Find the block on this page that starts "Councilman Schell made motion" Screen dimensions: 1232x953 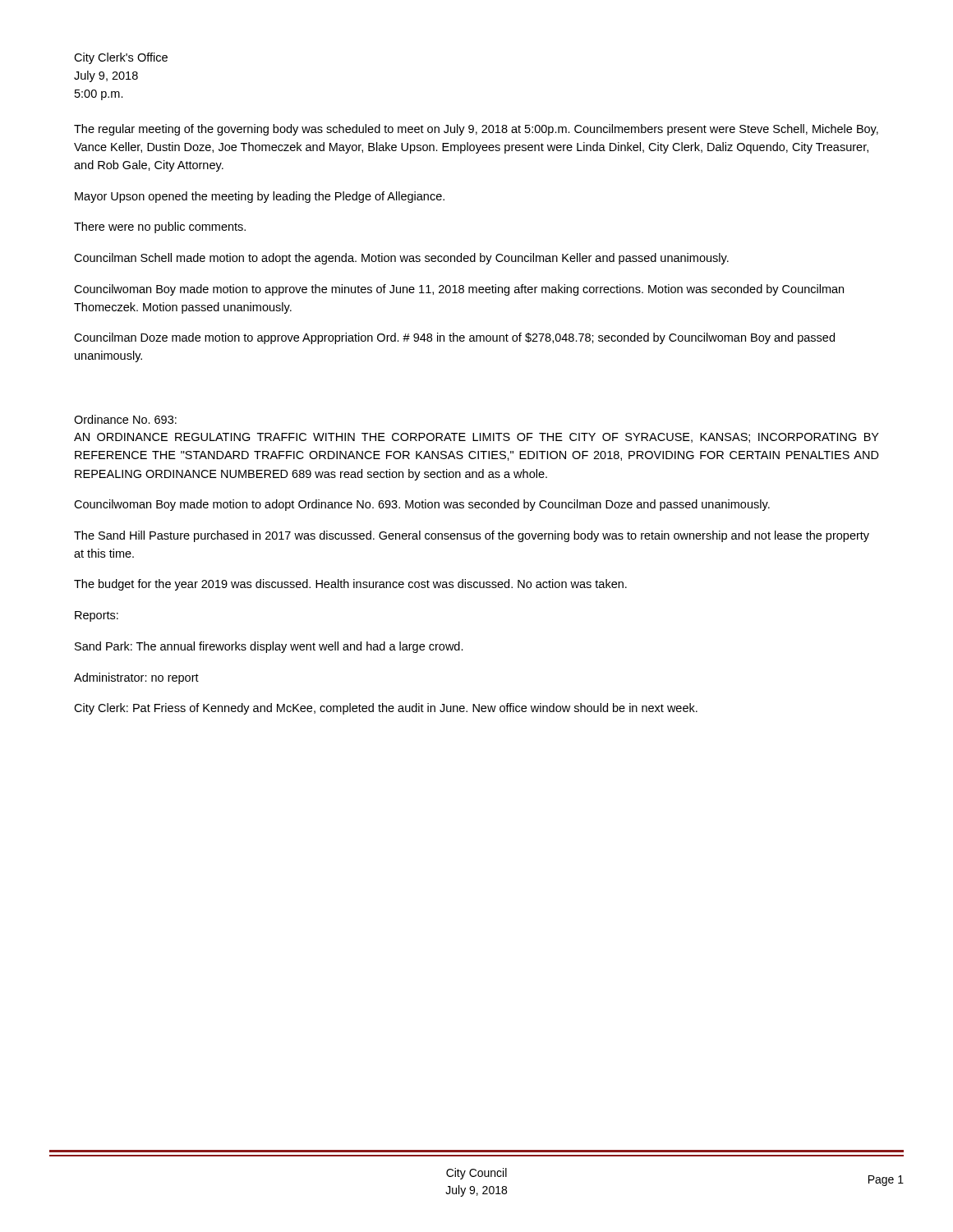coord(402,258)
